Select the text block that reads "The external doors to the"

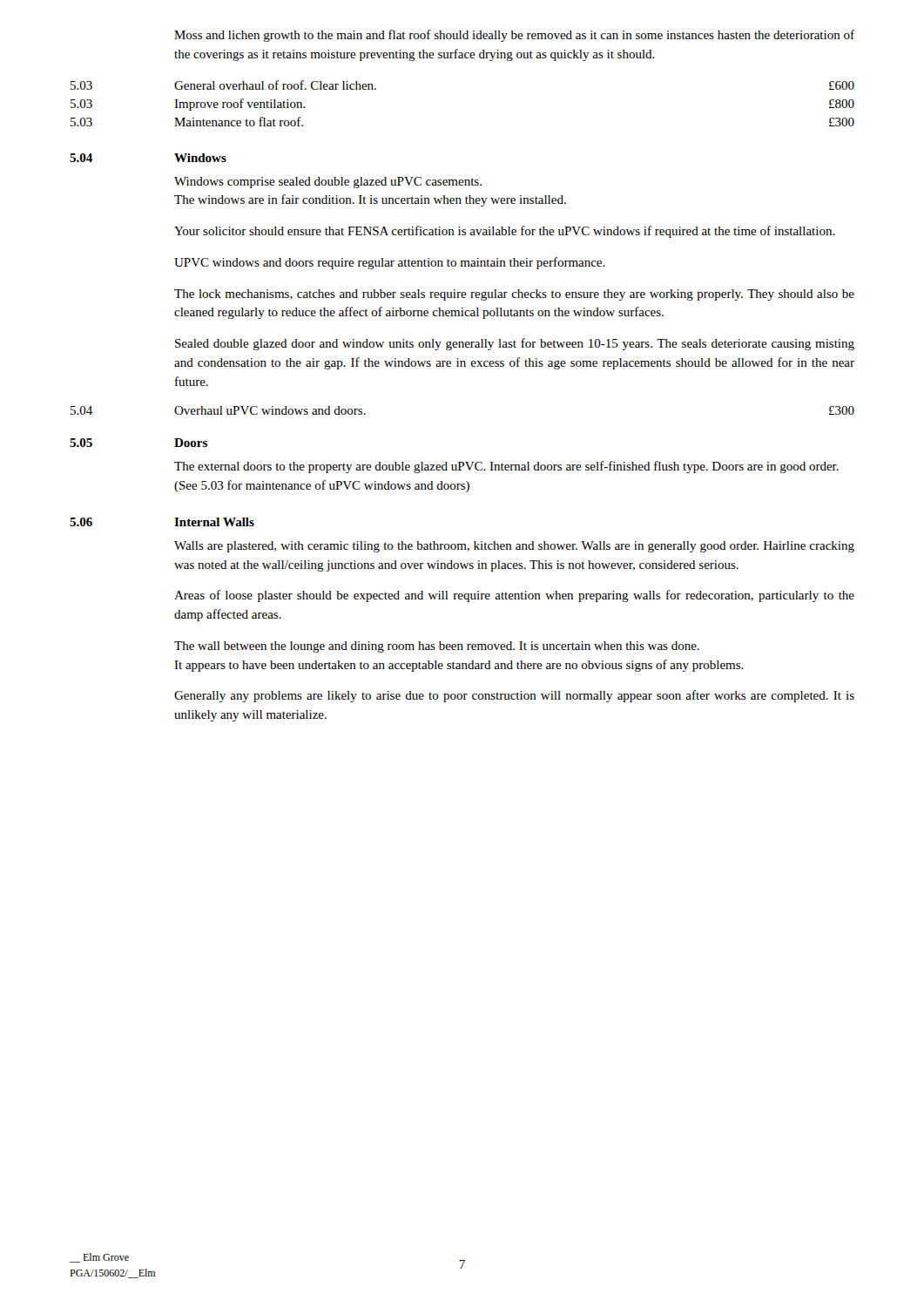(x=507, y=476)
